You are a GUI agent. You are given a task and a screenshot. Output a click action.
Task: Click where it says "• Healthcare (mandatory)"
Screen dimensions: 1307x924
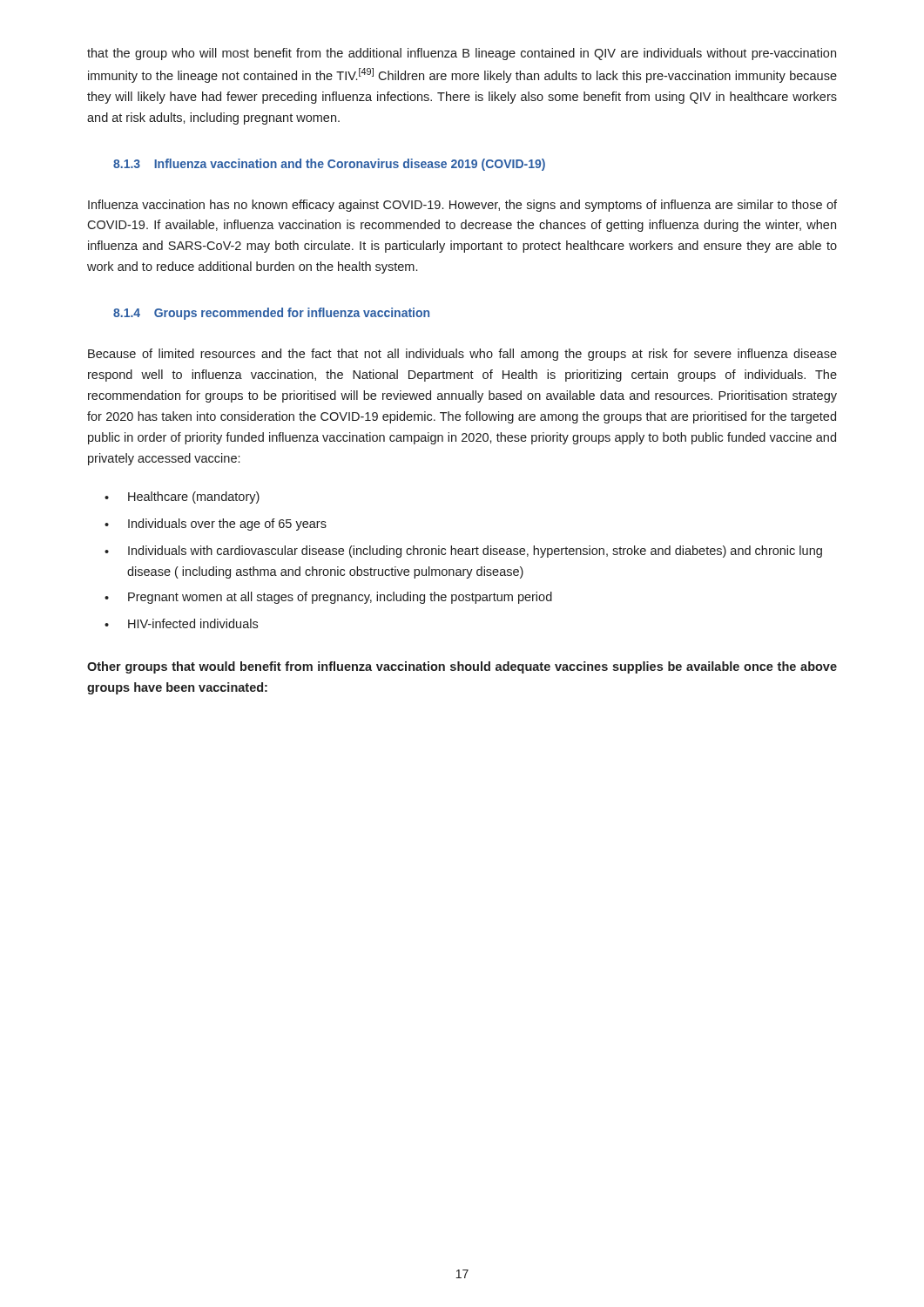coord(182,498)
